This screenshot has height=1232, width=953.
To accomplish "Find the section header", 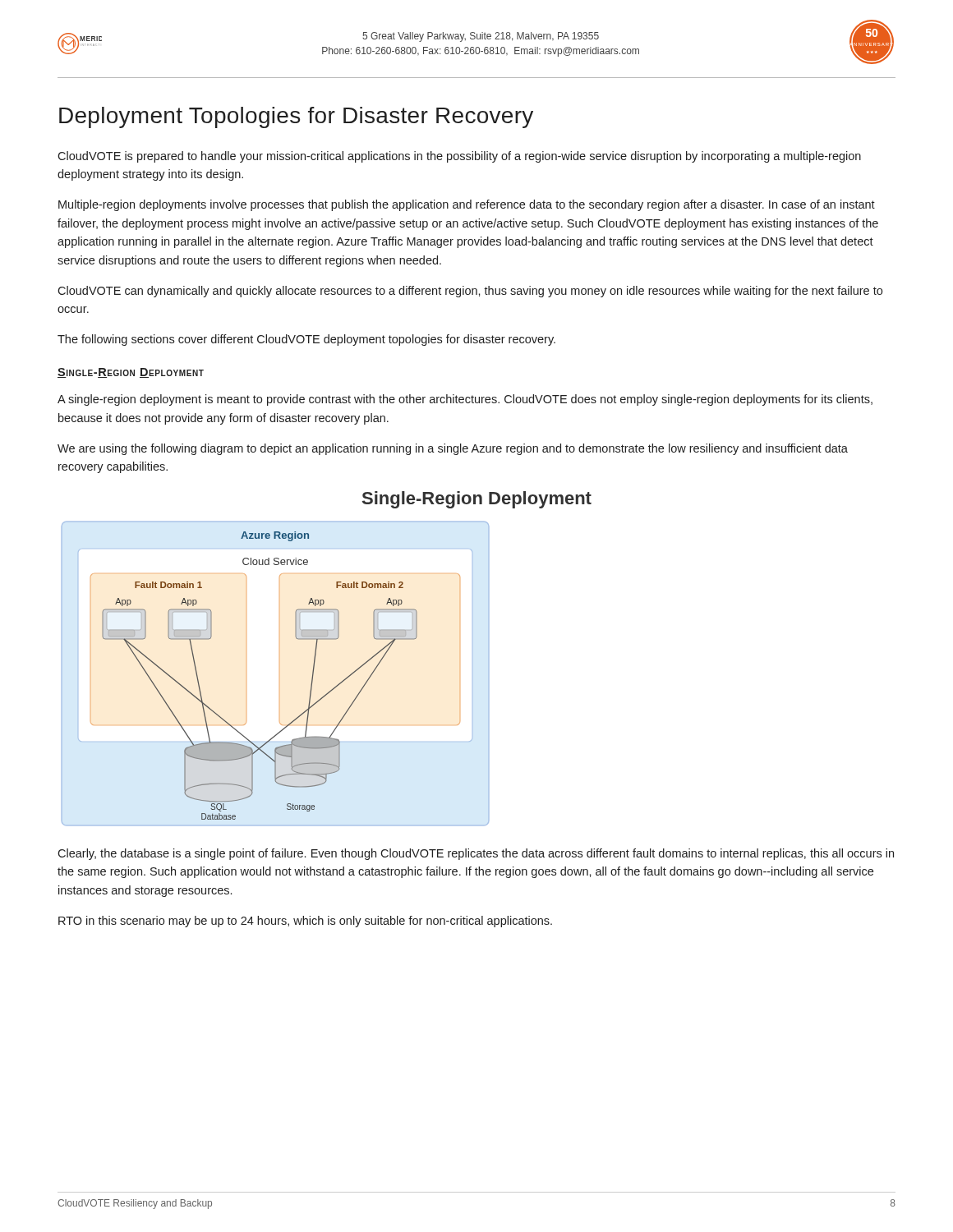I will (476, 372).
